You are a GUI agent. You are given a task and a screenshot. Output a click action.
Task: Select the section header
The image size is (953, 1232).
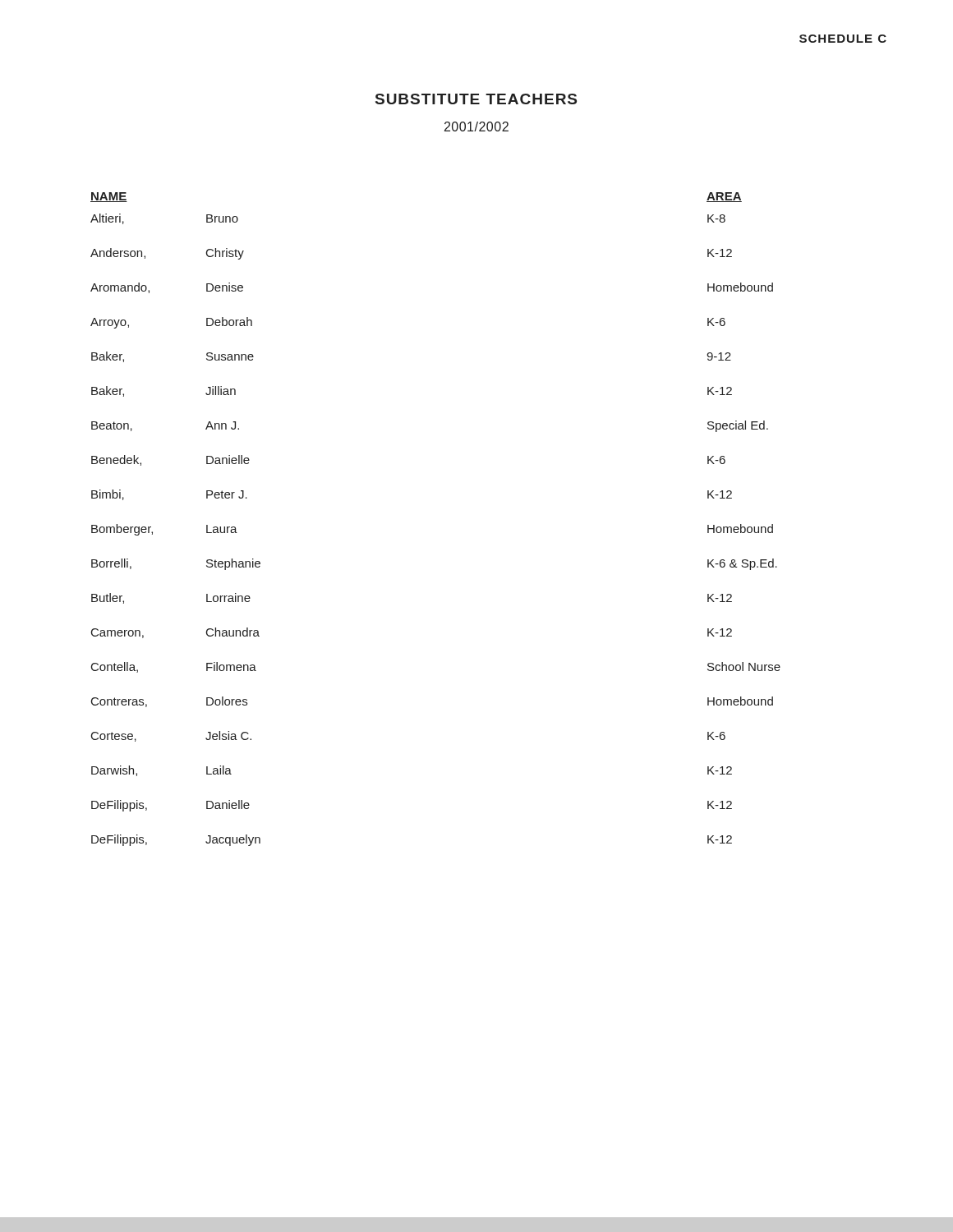pos(476,127)
